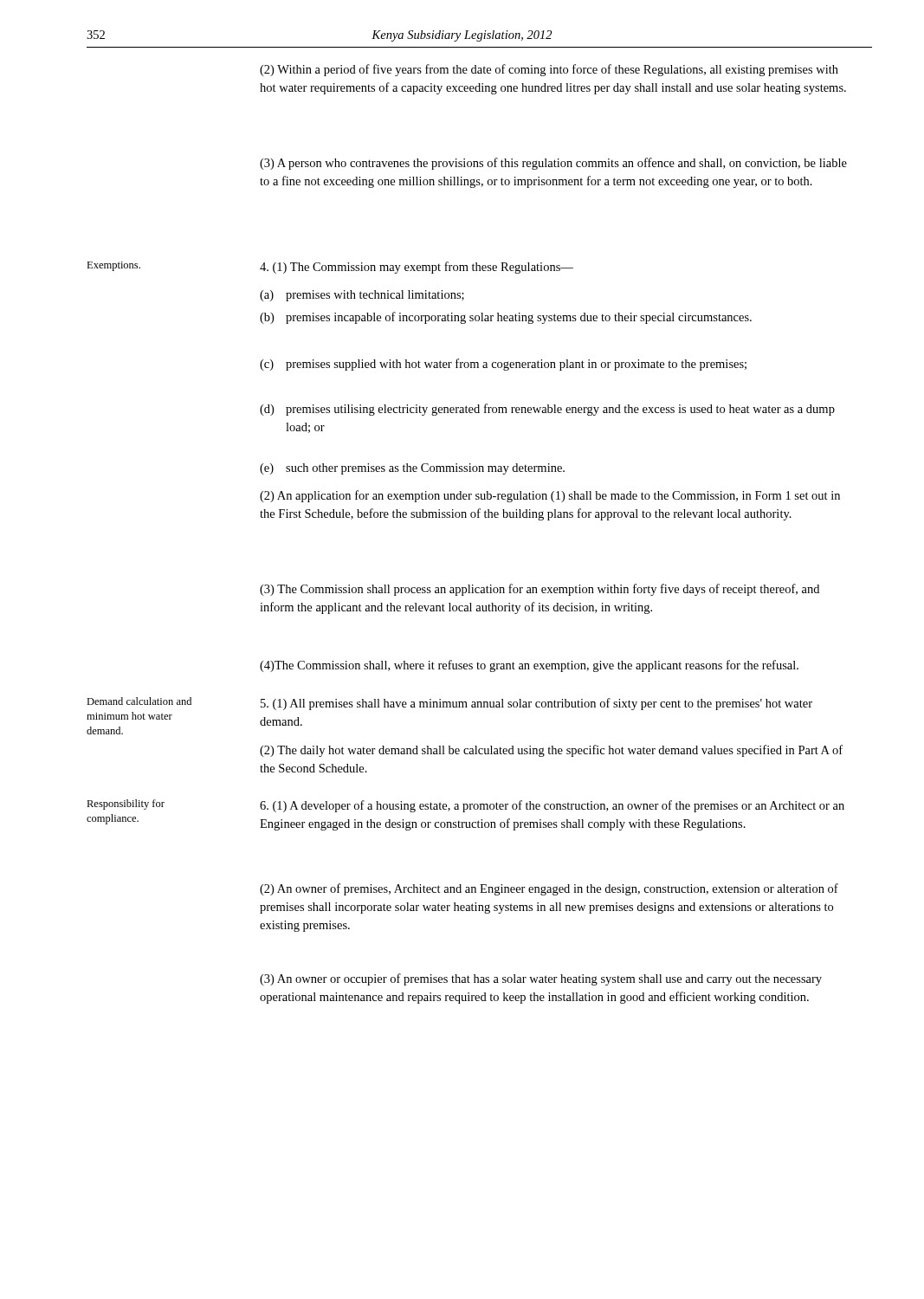
Task: Find the passage starting "(3) A person who contravenes the provisions"
Action: 557,172
